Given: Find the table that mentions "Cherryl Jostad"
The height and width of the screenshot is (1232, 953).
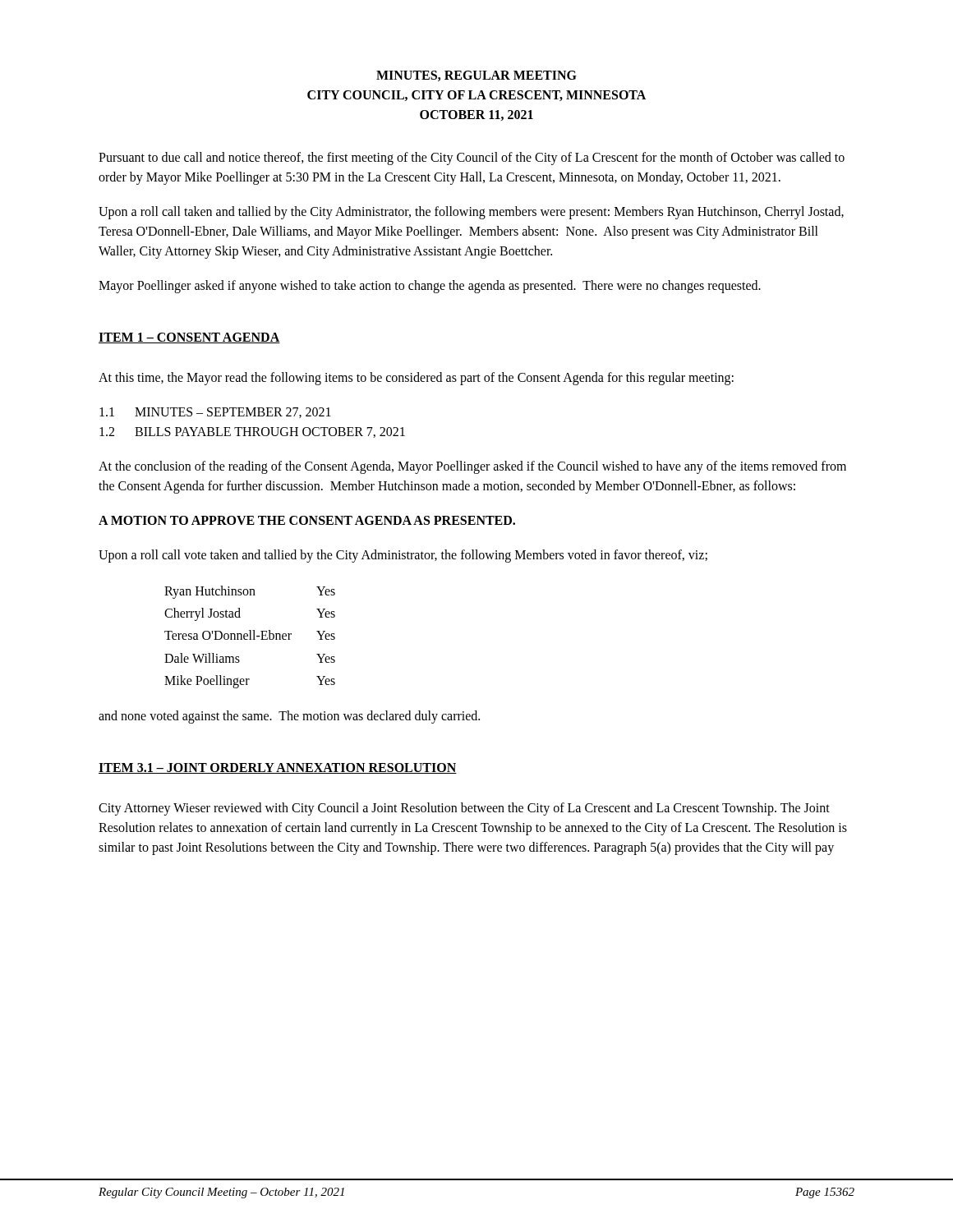Looking at the screenshot, I should coord(476,636).
